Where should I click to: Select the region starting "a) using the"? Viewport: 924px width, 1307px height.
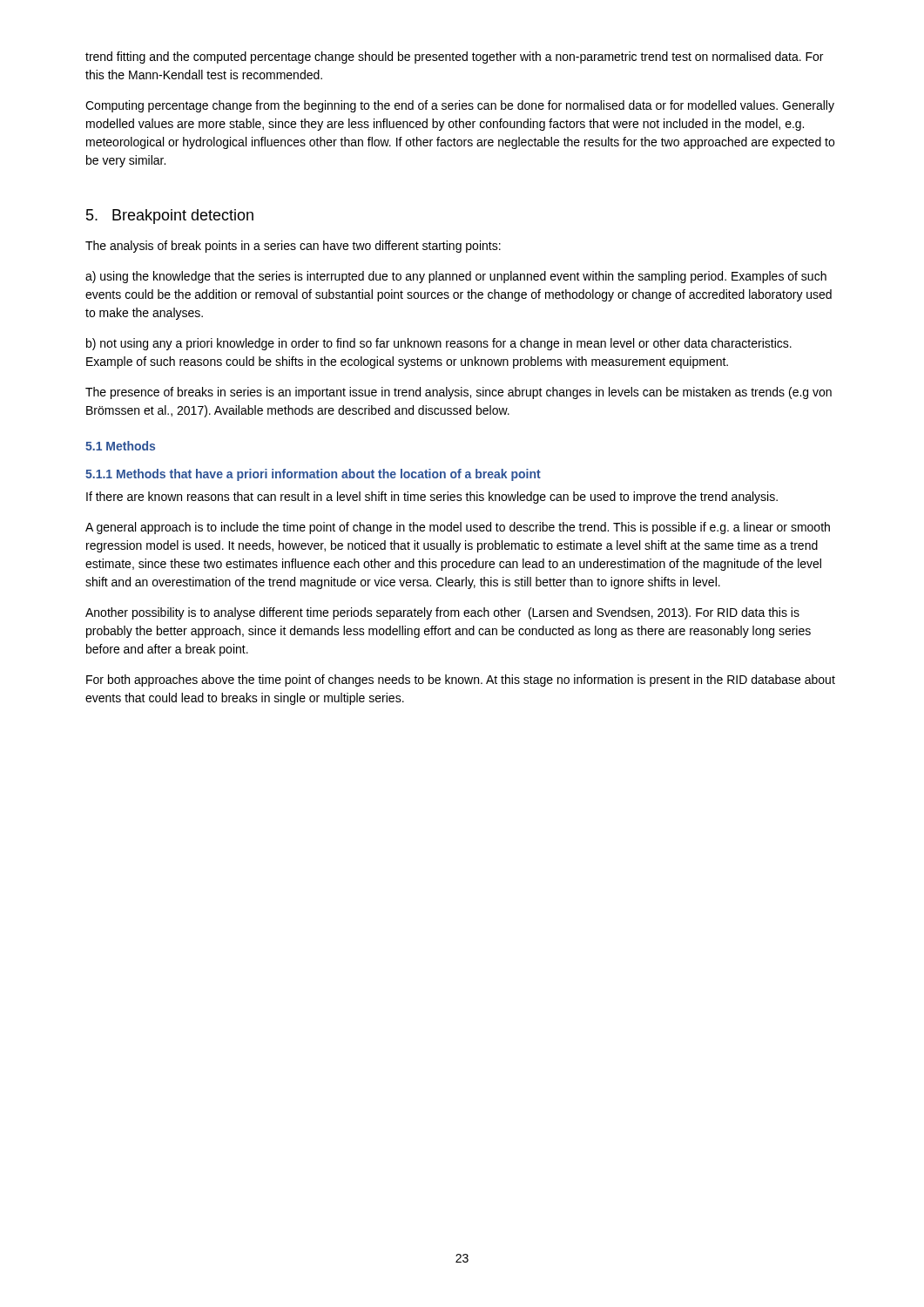tap(459, 295)
